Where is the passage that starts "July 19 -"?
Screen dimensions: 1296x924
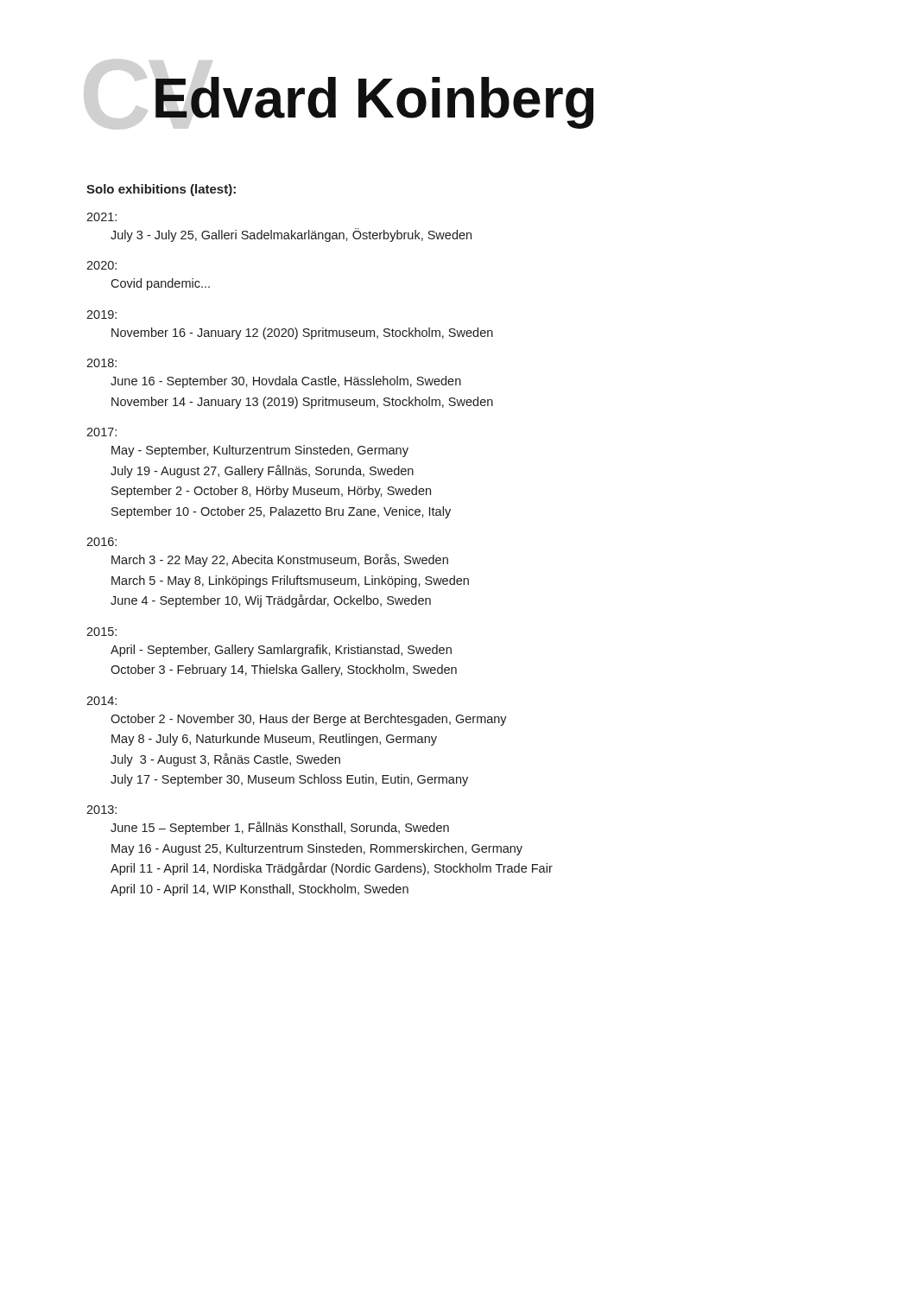(262, 471)
